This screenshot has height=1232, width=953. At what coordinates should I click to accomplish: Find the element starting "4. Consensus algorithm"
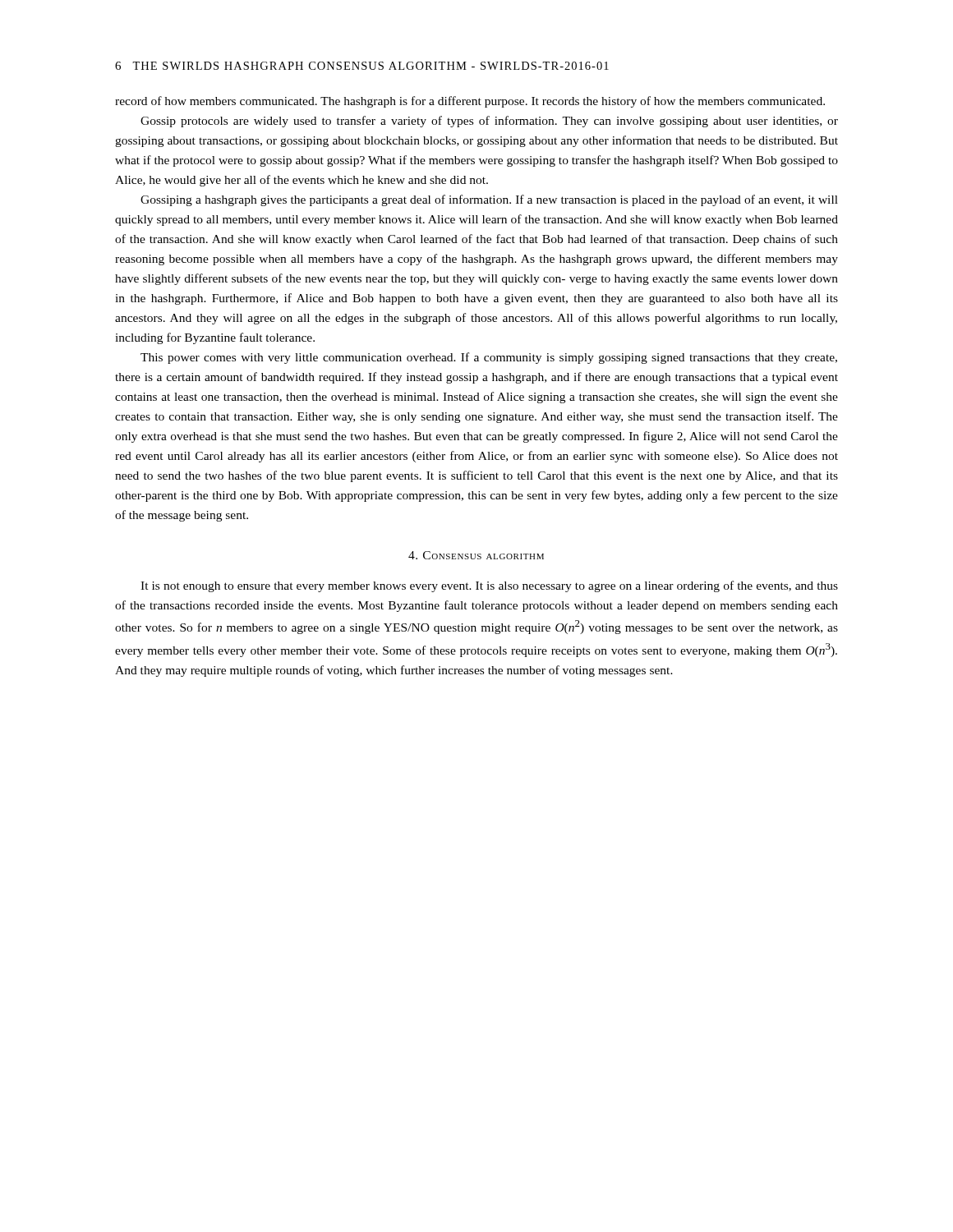(x=476, y=555)
